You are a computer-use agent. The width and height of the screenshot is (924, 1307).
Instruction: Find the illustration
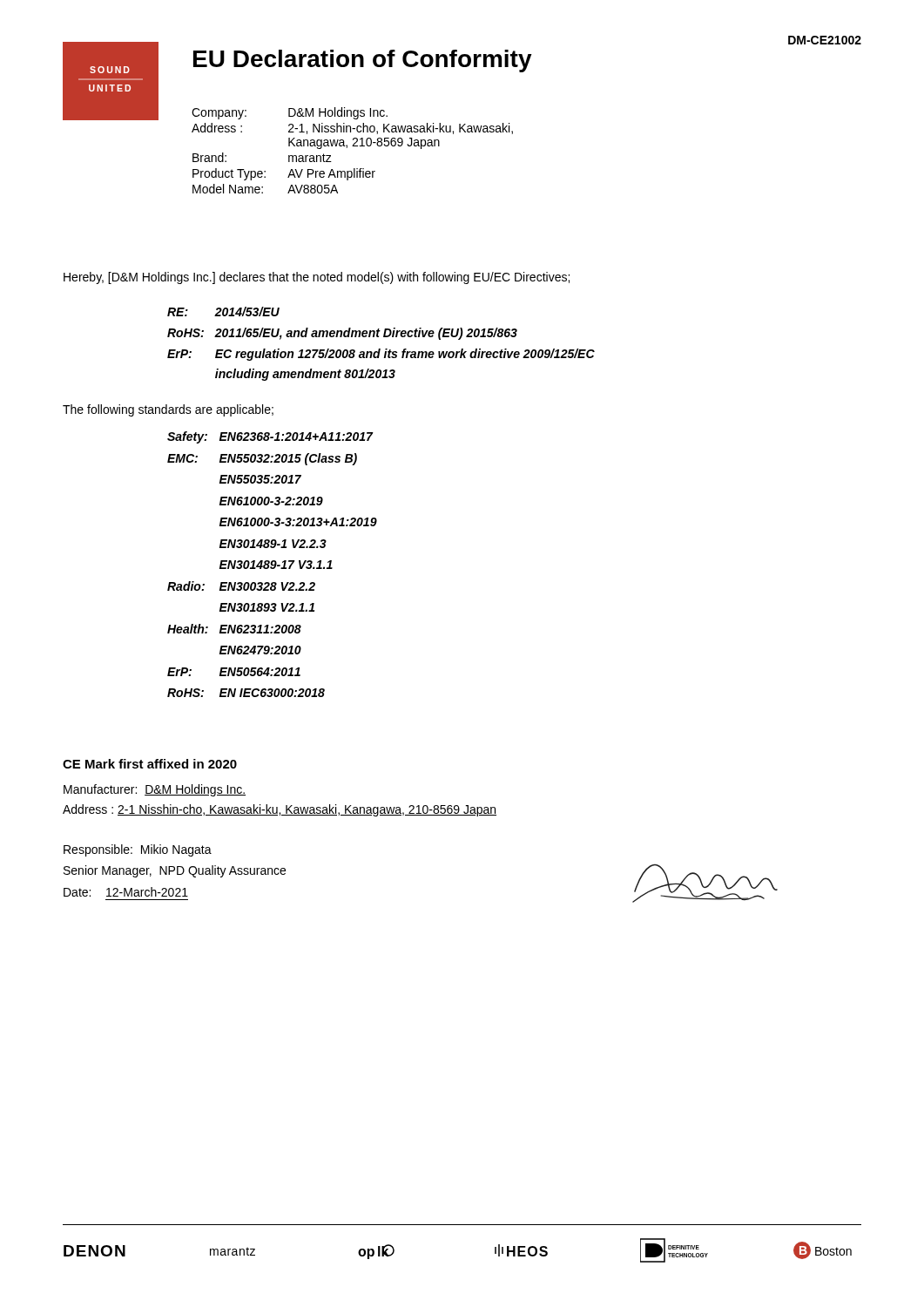709,878
